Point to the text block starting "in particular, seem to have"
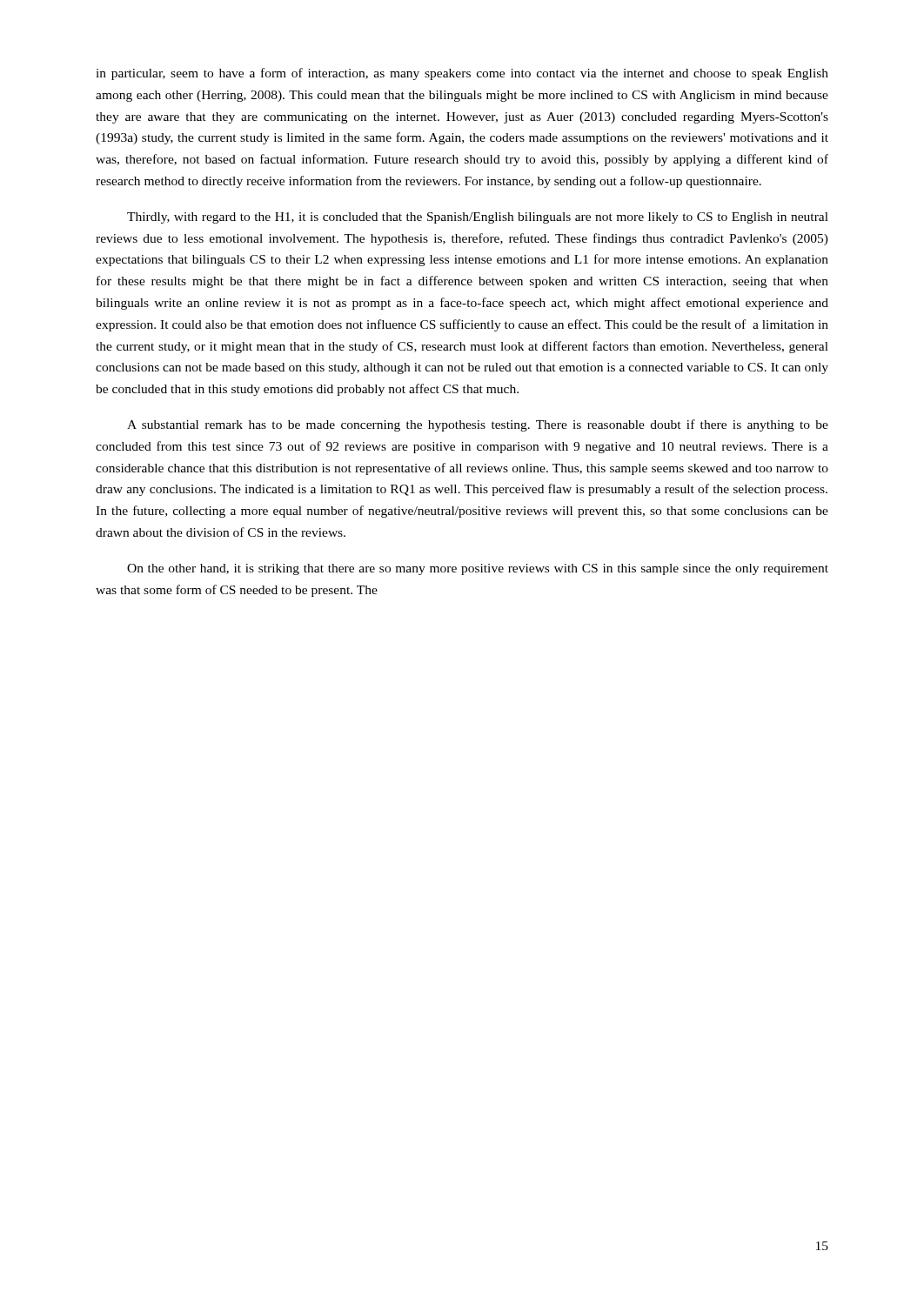 point(462,127)
